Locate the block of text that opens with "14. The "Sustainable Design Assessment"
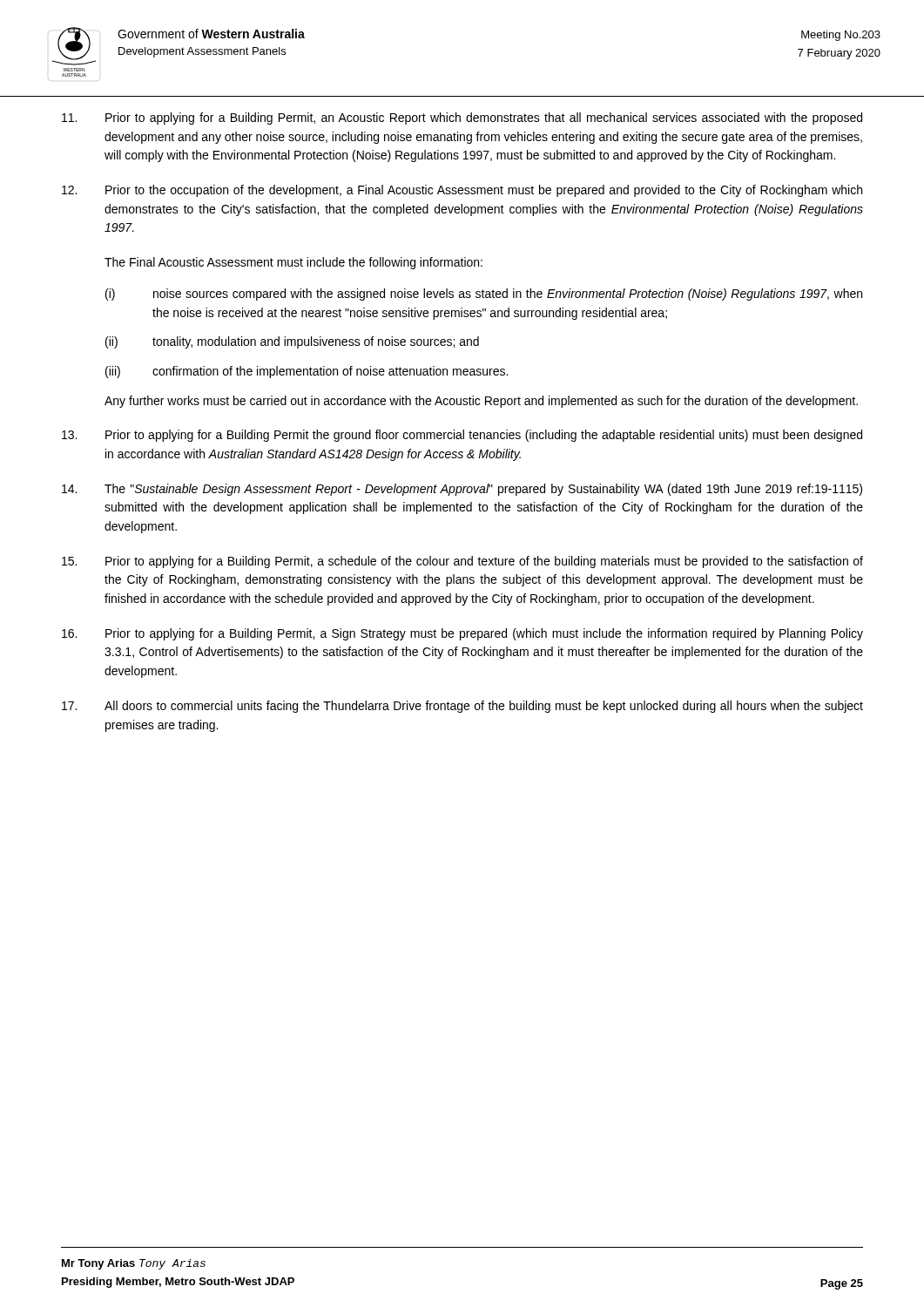 click(462, 508)
